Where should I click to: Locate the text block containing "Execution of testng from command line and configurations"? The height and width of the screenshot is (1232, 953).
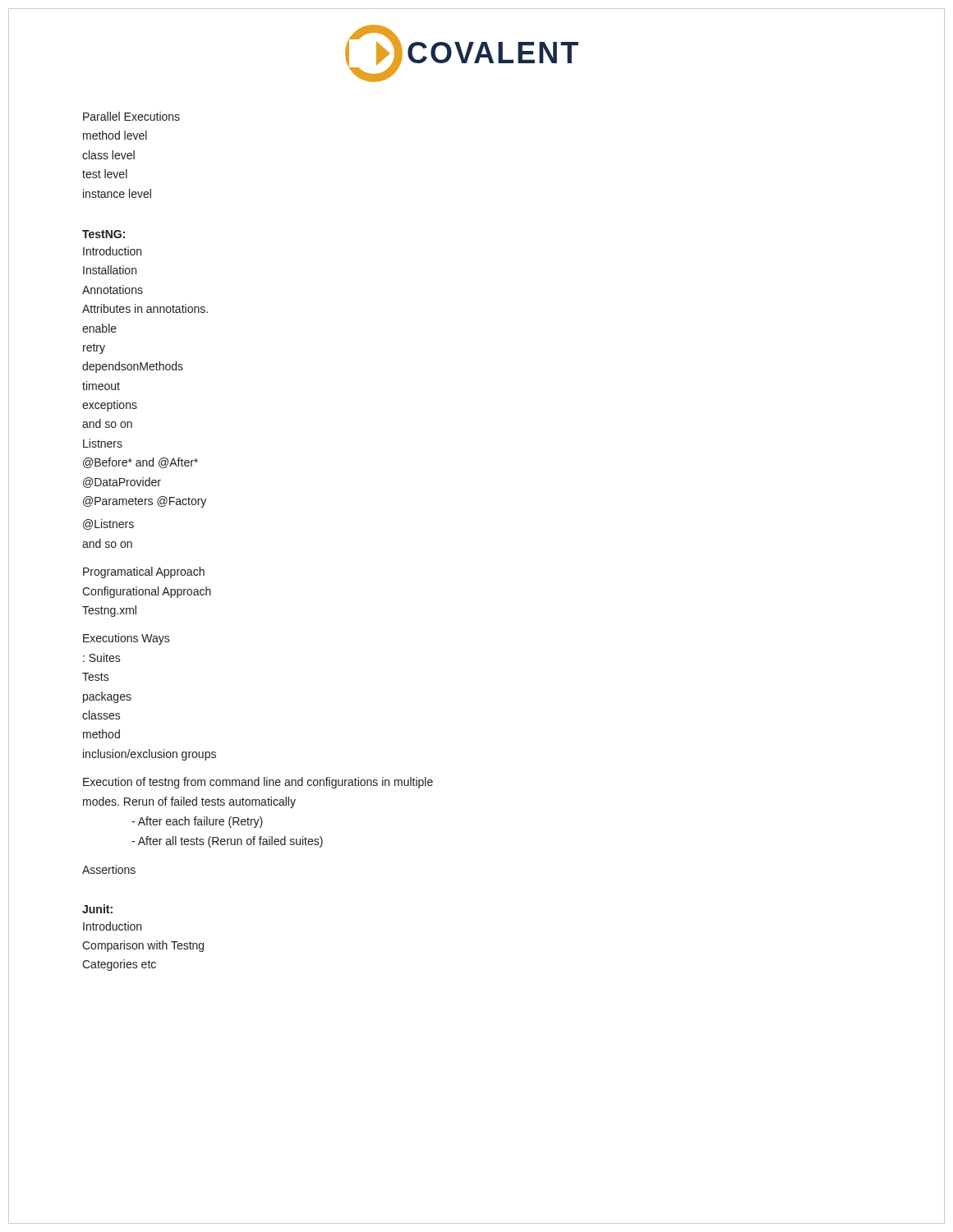[258, 811]
